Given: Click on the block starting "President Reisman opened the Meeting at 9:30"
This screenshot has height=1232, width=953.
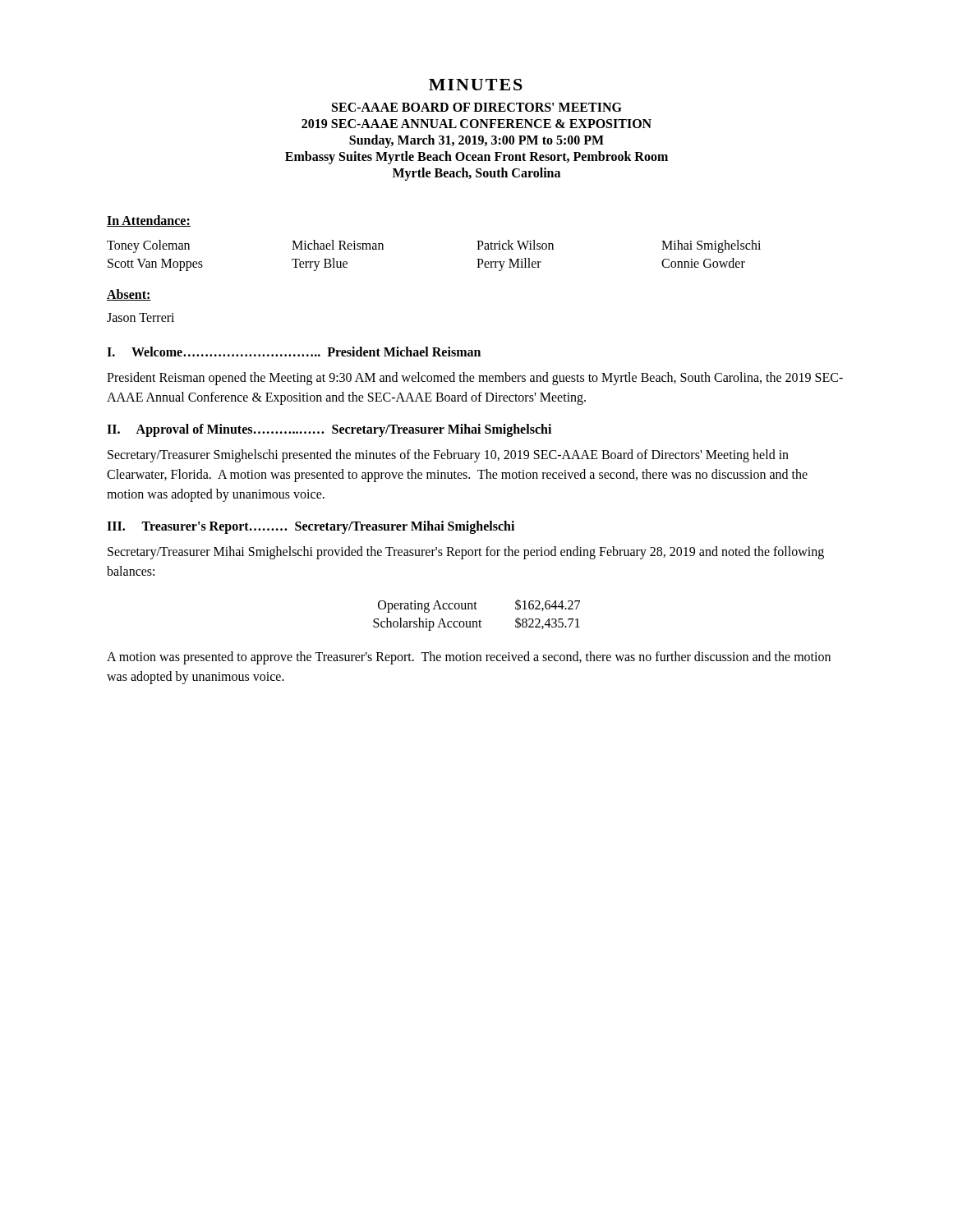Looking at the screenshot, I should (x=476, y=388).
